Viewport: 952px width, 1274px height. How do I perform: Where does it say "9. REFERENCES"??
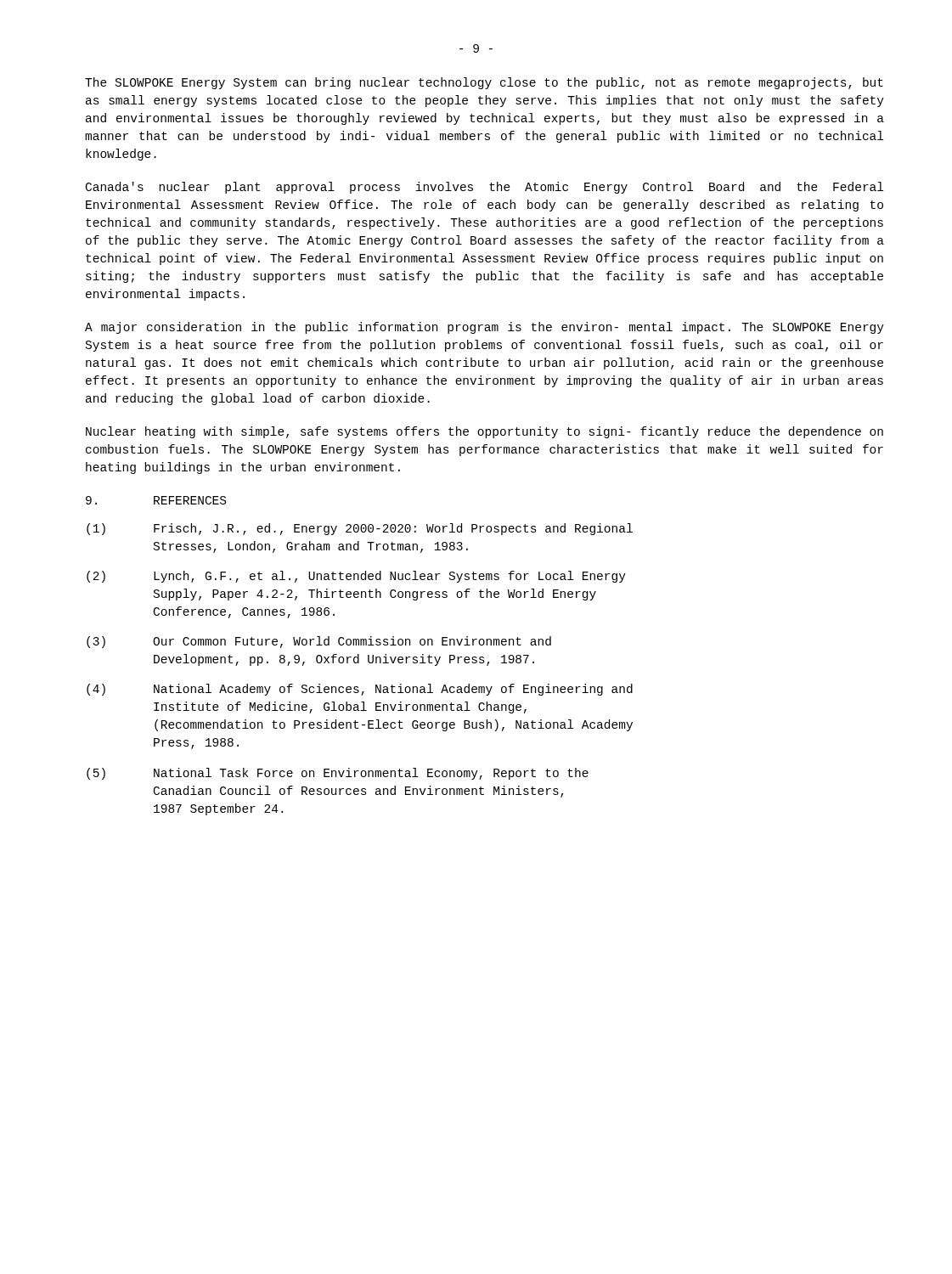[x=156, y=502]
